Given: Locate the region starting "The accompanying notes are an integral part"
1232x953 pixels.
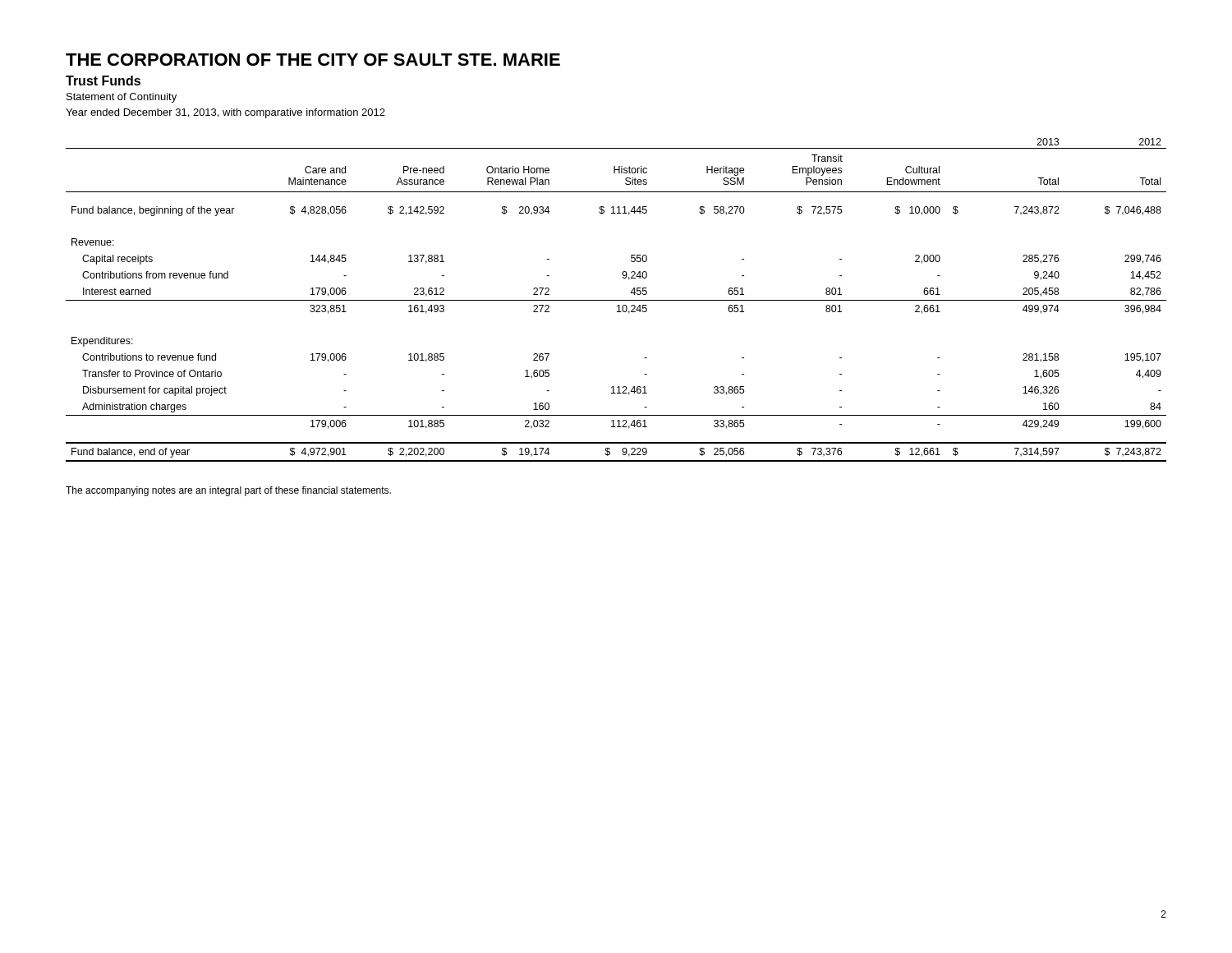Looking at the screenshot, I should pyautogui.click(x=229, y=490).
